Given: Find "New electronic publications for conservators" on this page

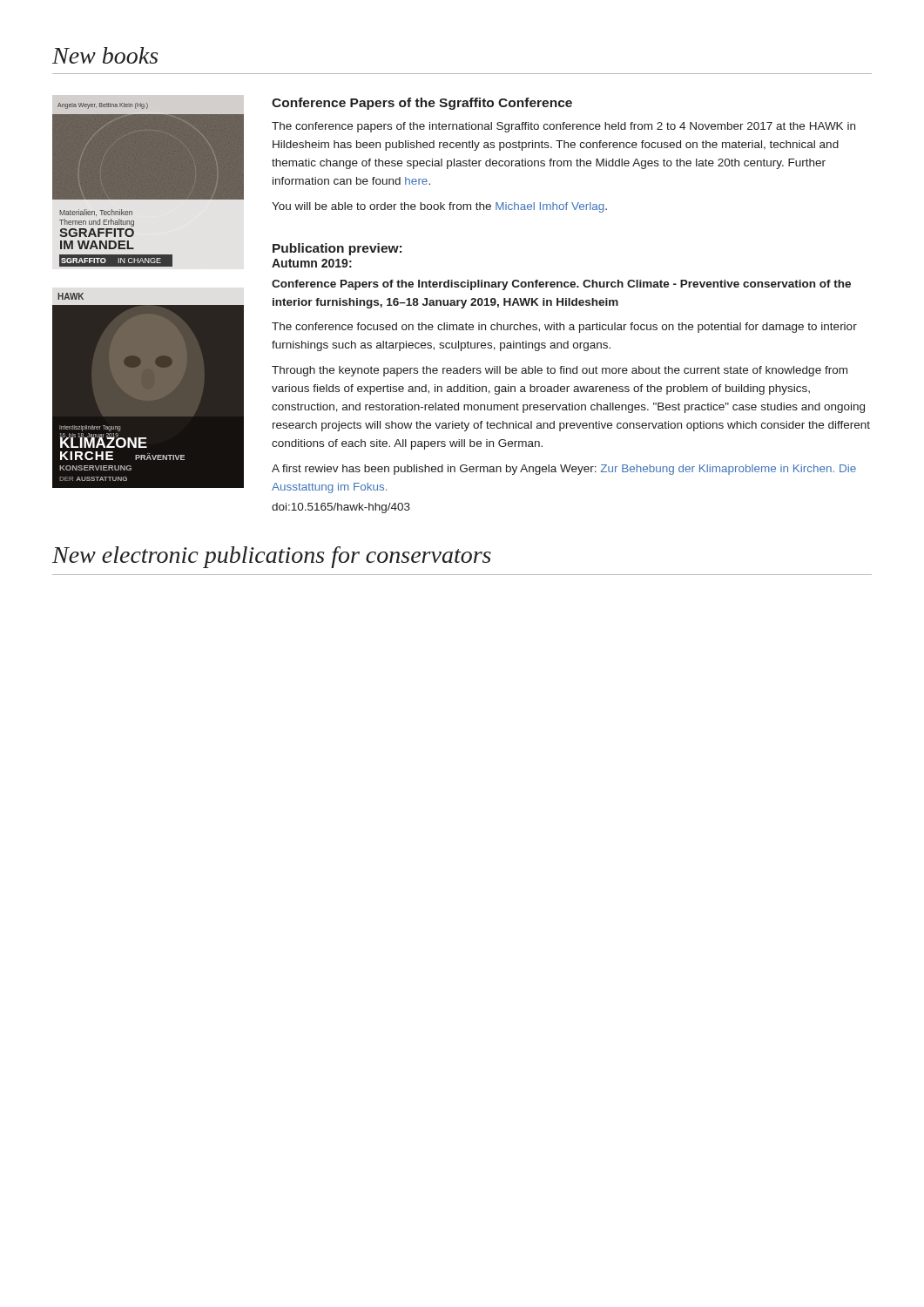Looking at the screenshot, I should 272,554.
